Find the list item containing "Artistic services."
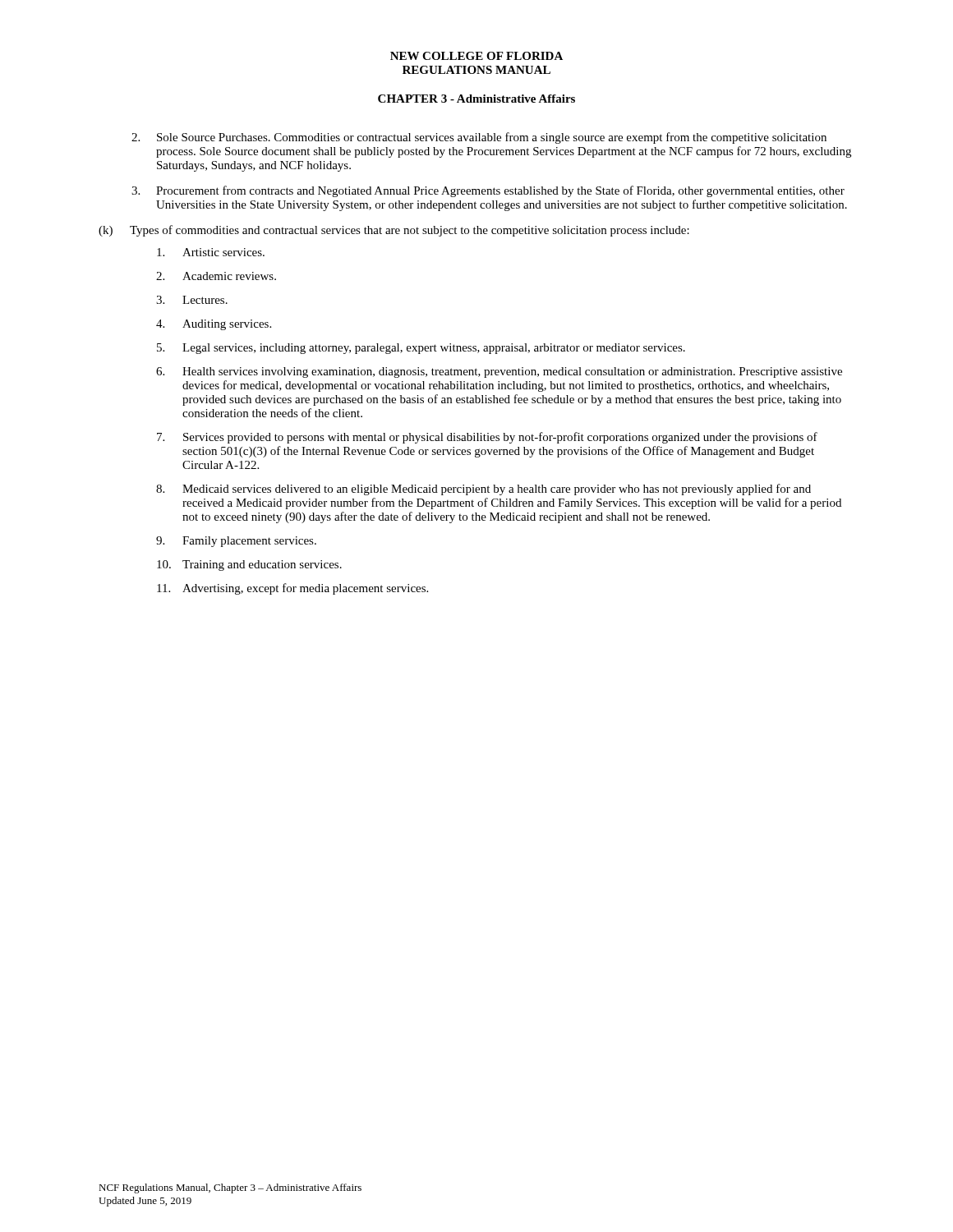Screen dimensions: 1232x953 click(x=211, y=252)
